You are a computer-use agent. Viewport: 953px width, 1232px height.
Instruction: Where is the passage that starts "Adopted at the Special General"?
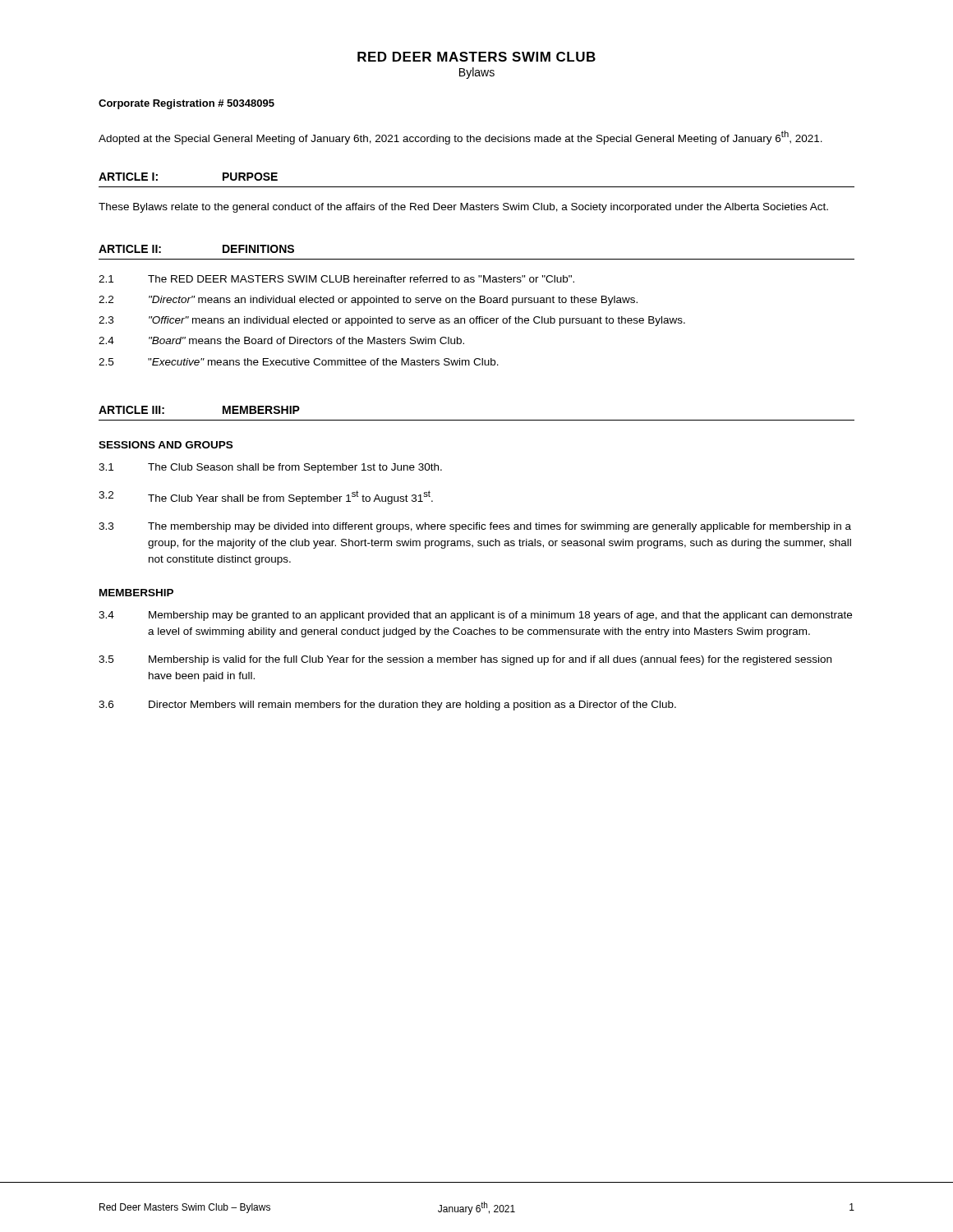point(461,137)
